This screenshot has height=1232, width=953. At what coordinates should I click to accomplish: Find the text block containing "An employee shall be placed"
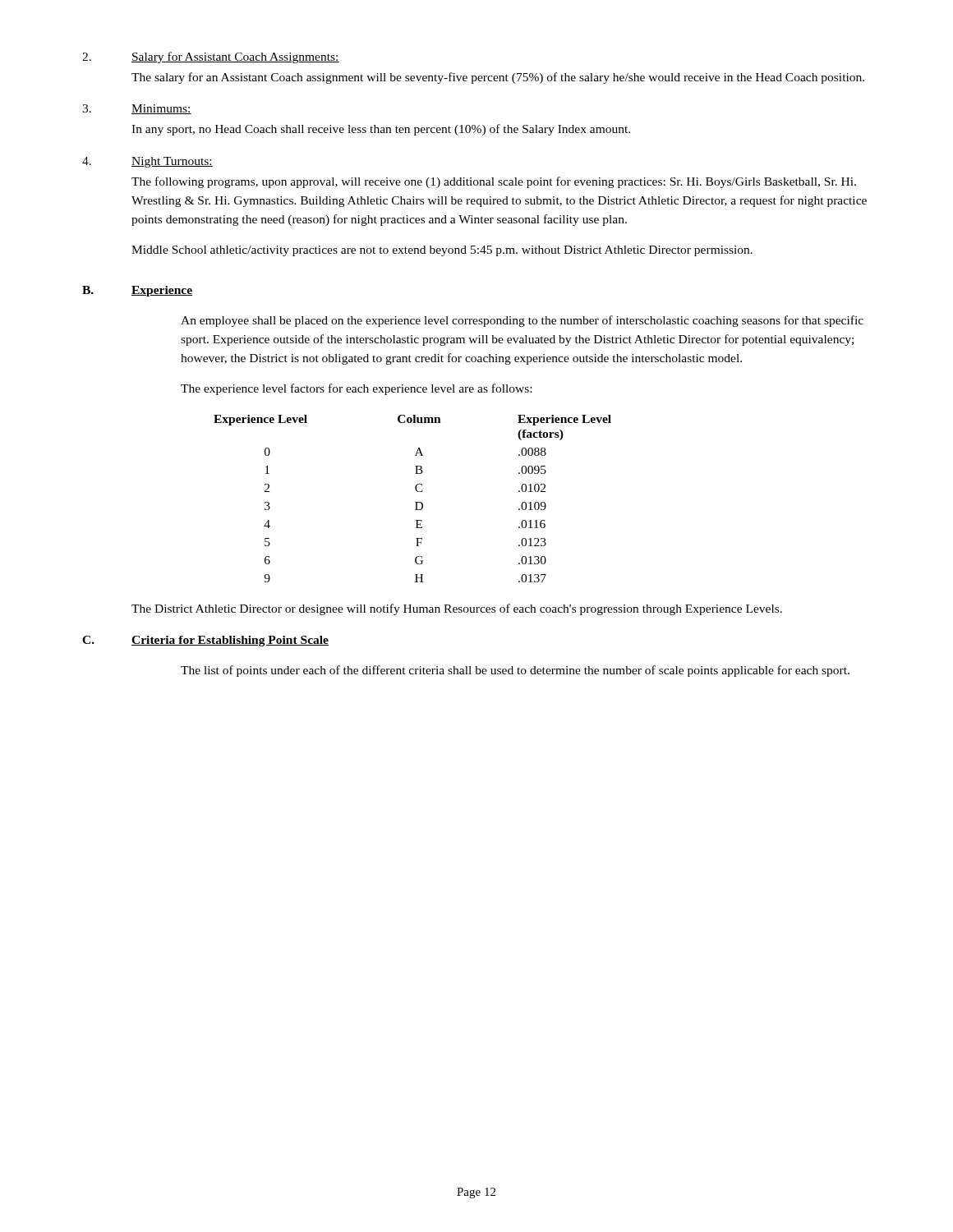coord(522,339)
